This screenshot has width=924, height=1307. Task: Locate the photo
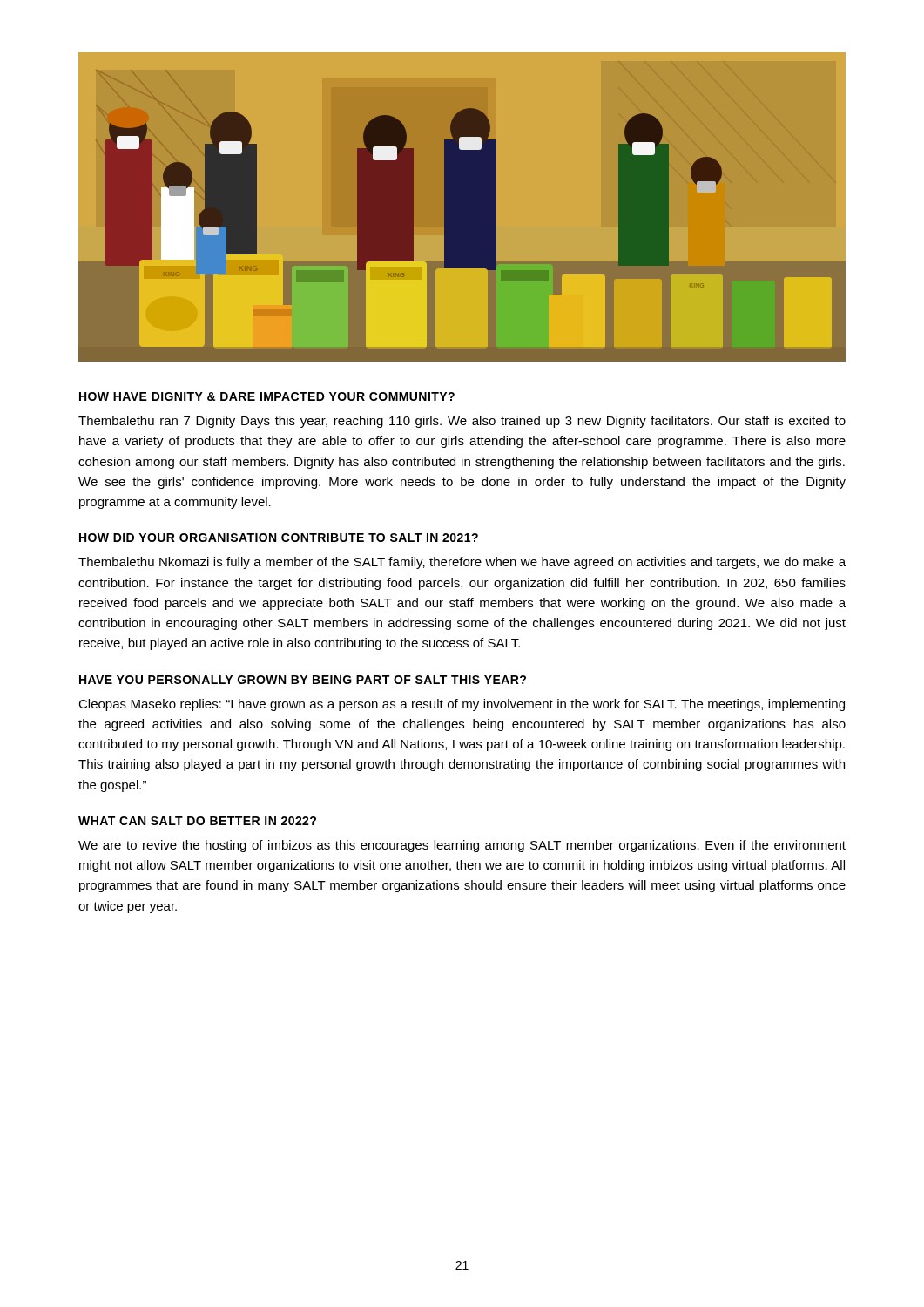(462, 209)
